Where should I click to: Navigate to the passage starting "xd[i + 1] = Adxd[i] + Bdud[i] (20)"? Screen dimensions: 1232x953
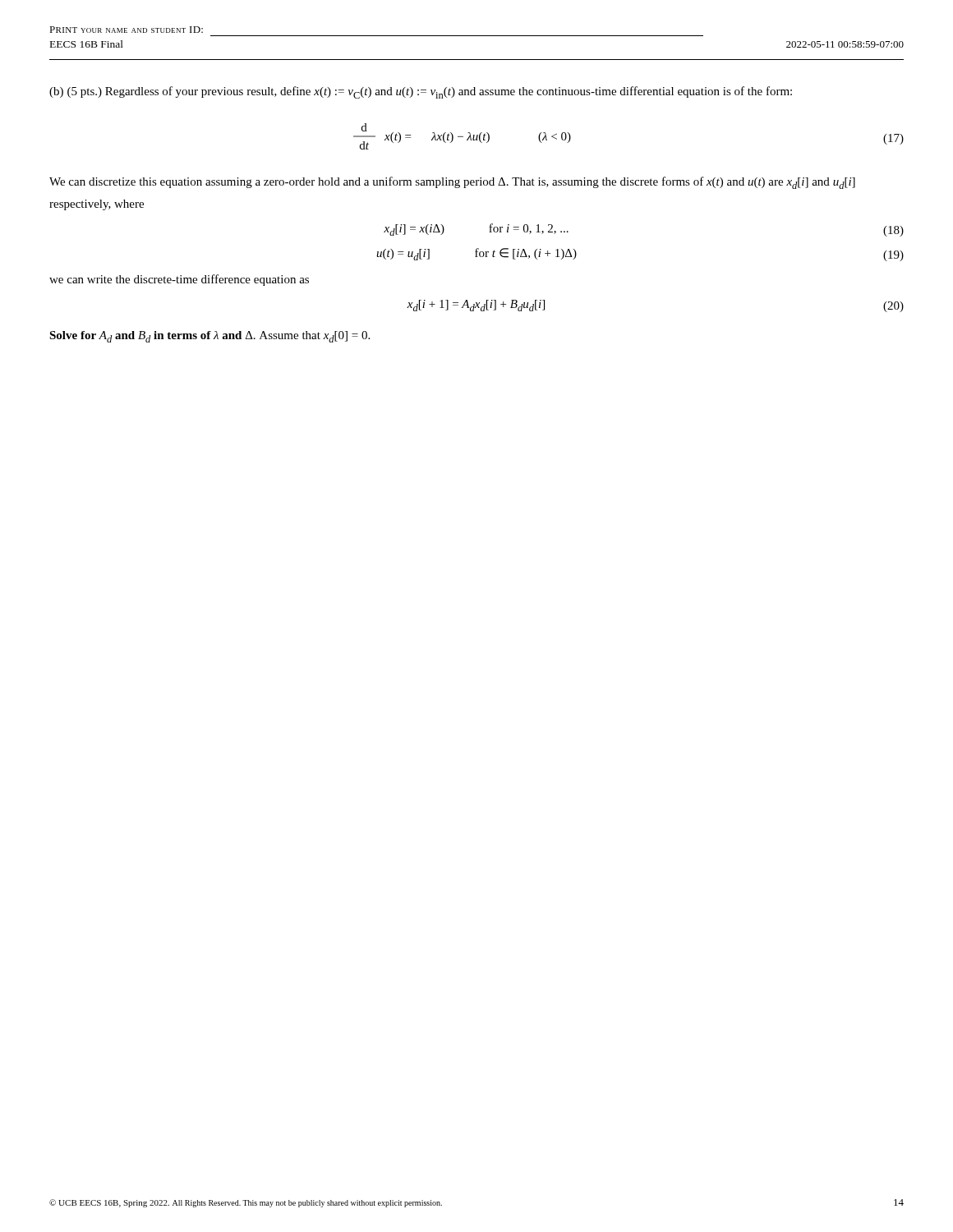pos(471,307)
